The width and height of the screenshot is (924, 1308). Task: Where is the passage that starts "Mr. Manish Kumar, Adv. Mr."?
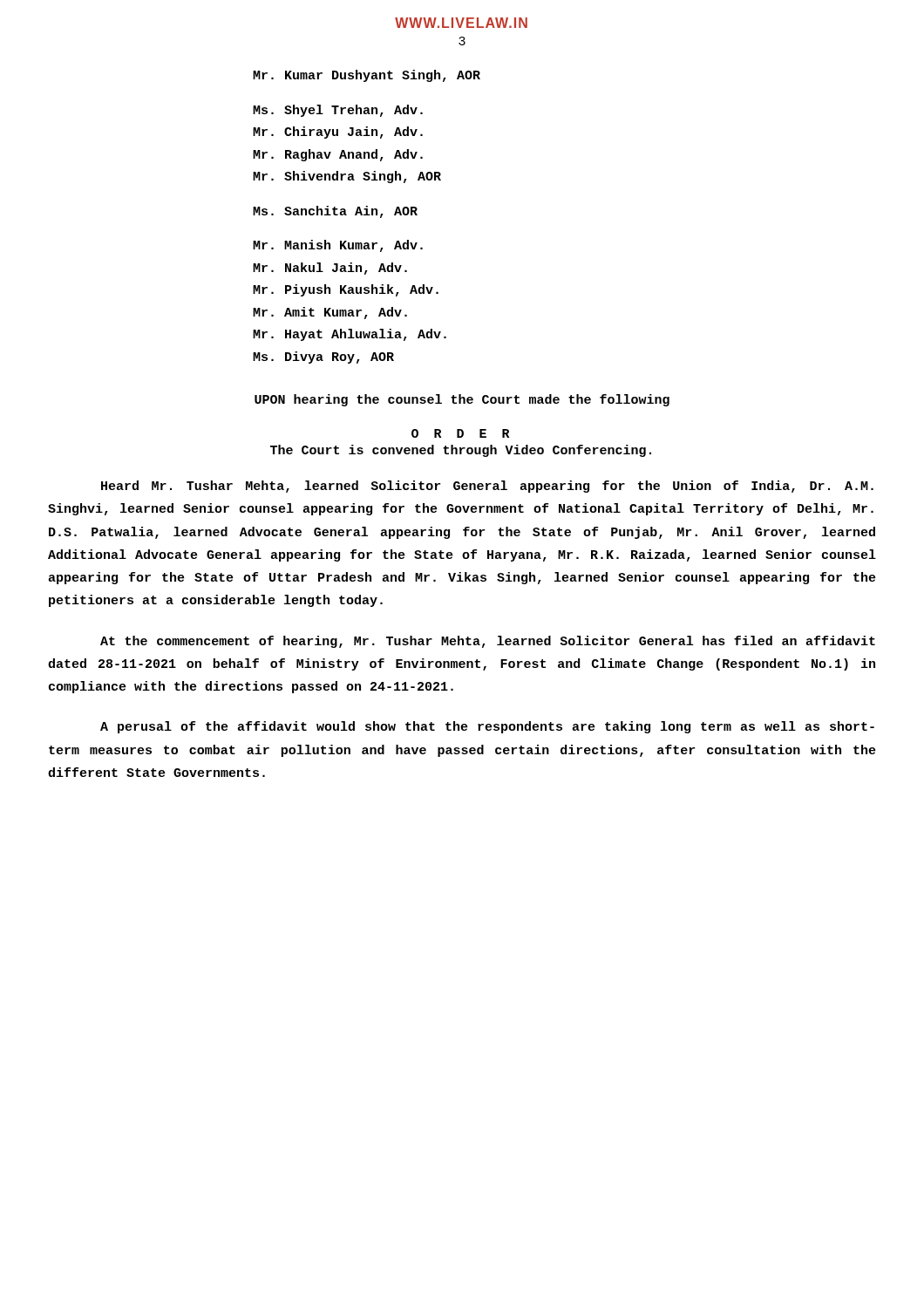338,246
